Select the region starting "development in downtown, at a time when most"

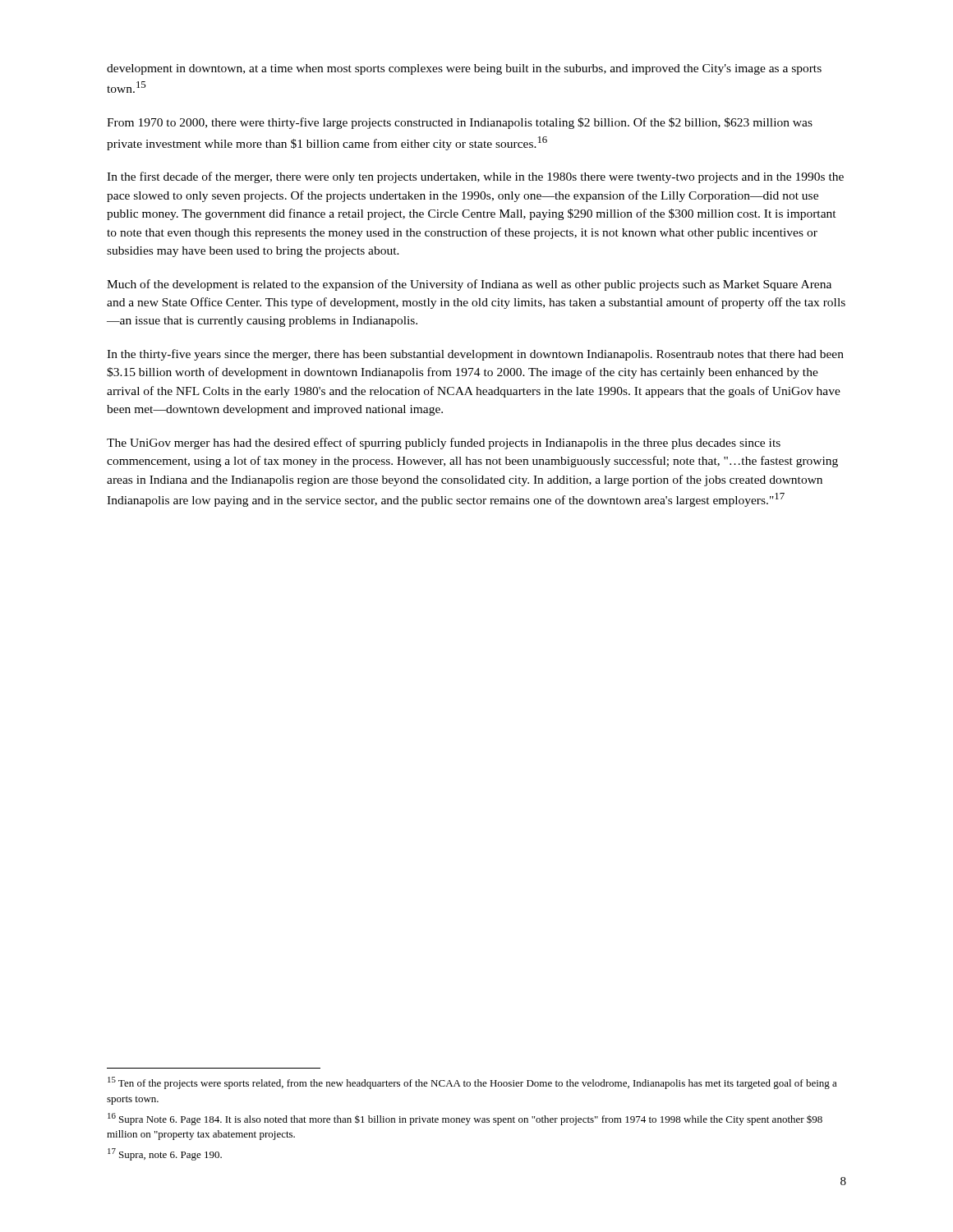(464, 78)
